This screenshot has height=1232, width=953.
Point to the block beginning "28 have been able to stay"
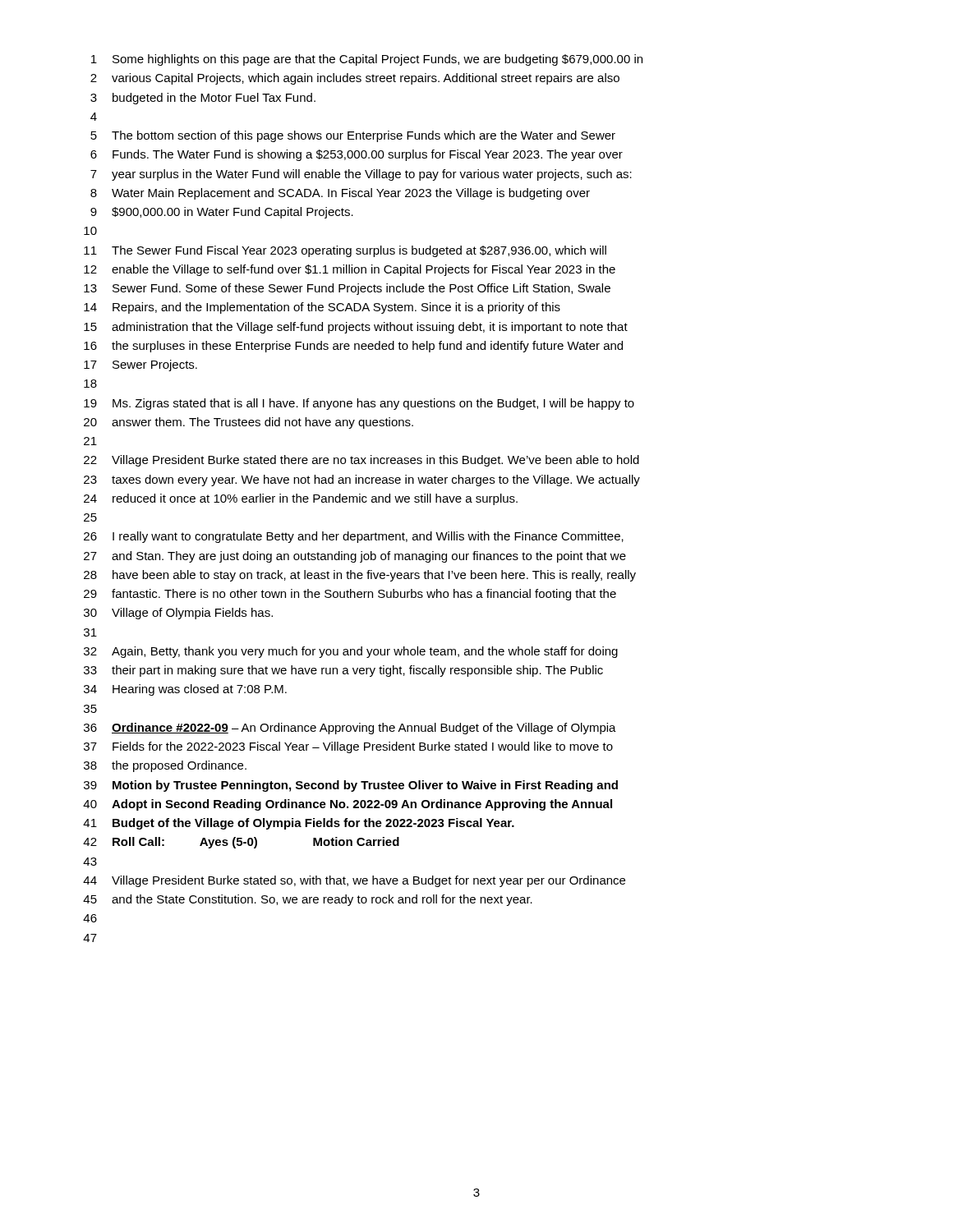pyautogui.click(x=476, y=574)
